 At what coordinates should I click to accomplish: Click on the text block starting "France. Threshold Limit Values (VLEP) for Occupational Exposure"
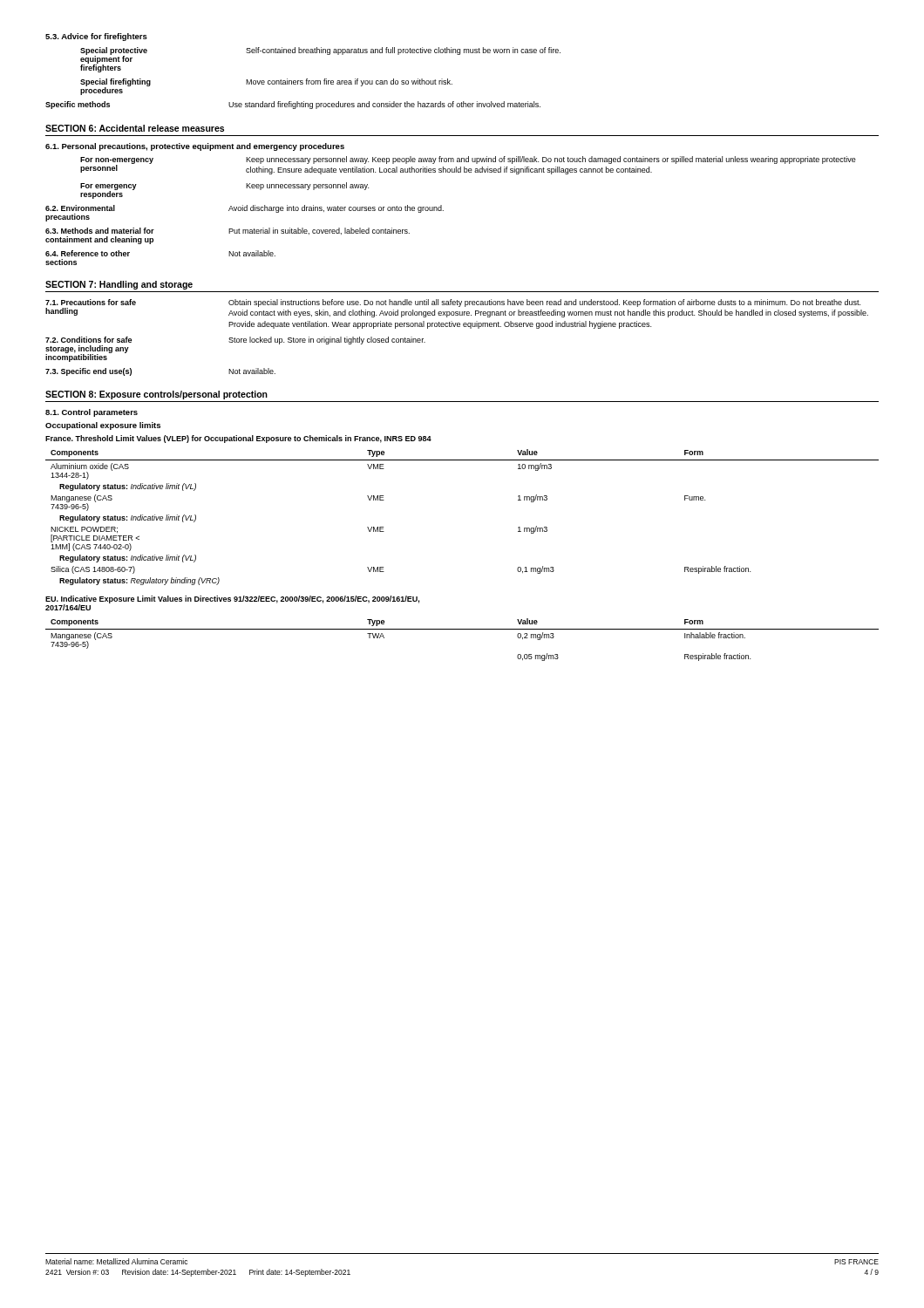pyautogui.click(x=238, y=439)
